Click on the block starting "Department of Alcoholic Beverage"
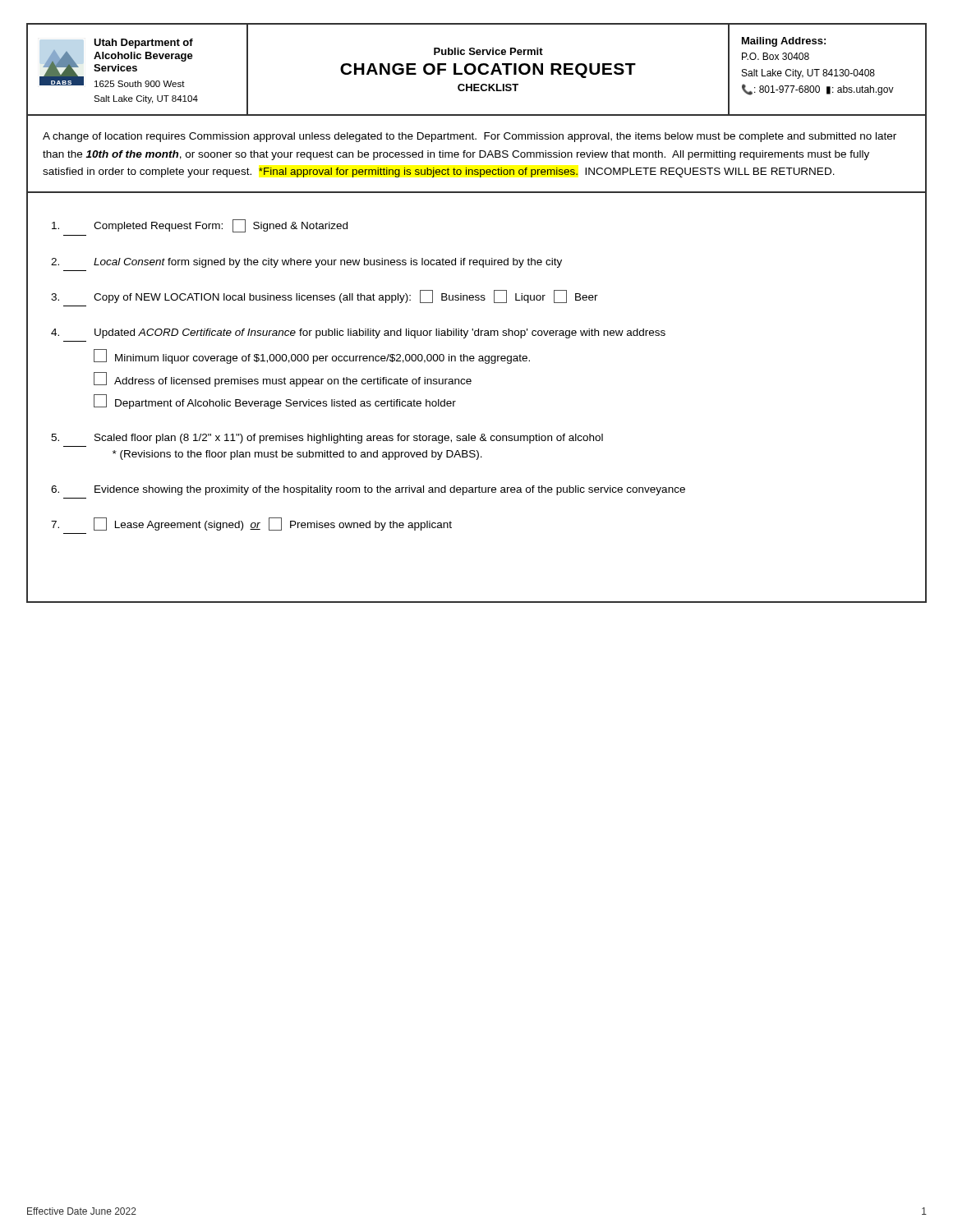 275,403
